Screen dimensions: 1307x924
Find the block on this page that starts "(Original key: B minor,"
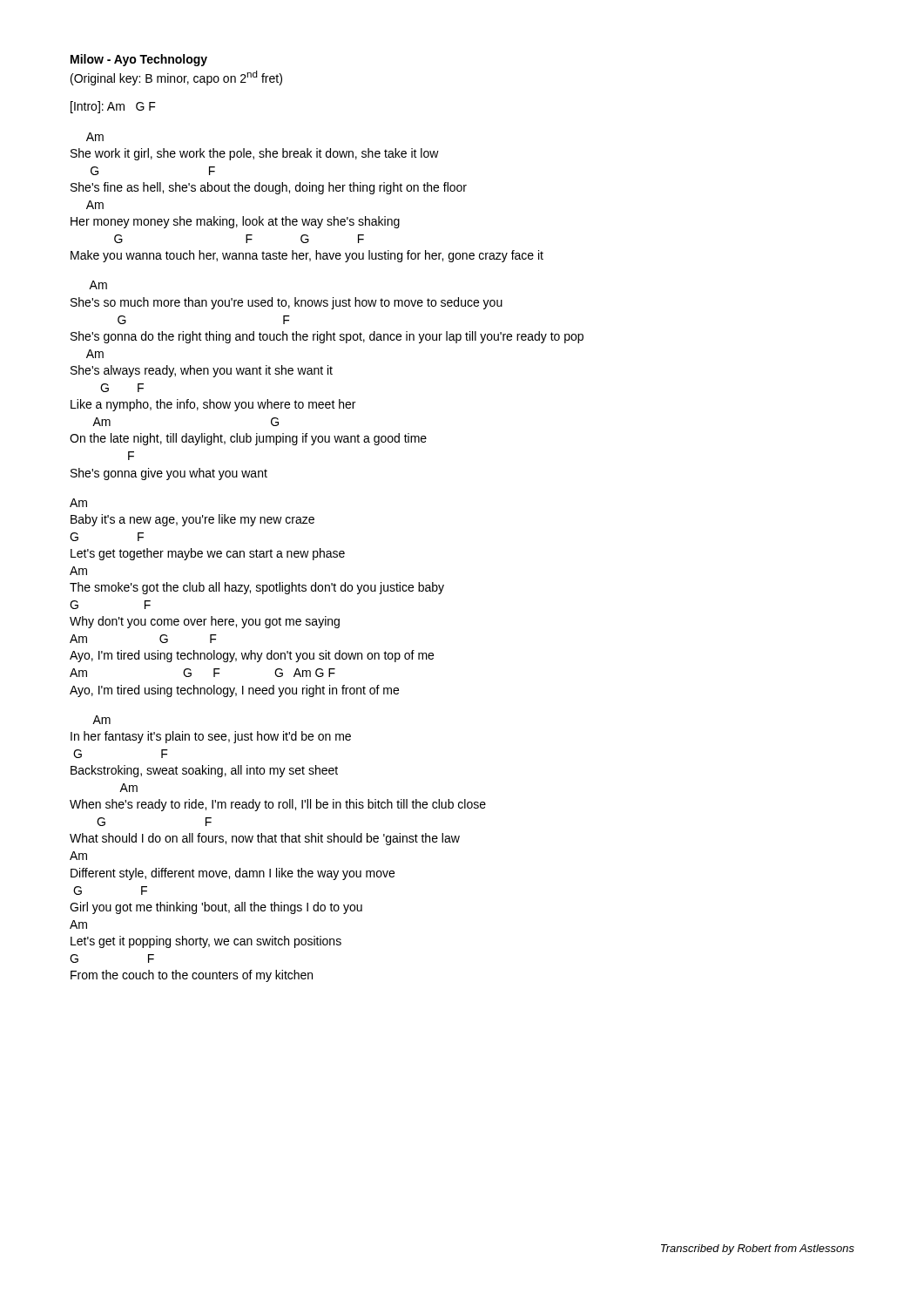pos(176,77)
